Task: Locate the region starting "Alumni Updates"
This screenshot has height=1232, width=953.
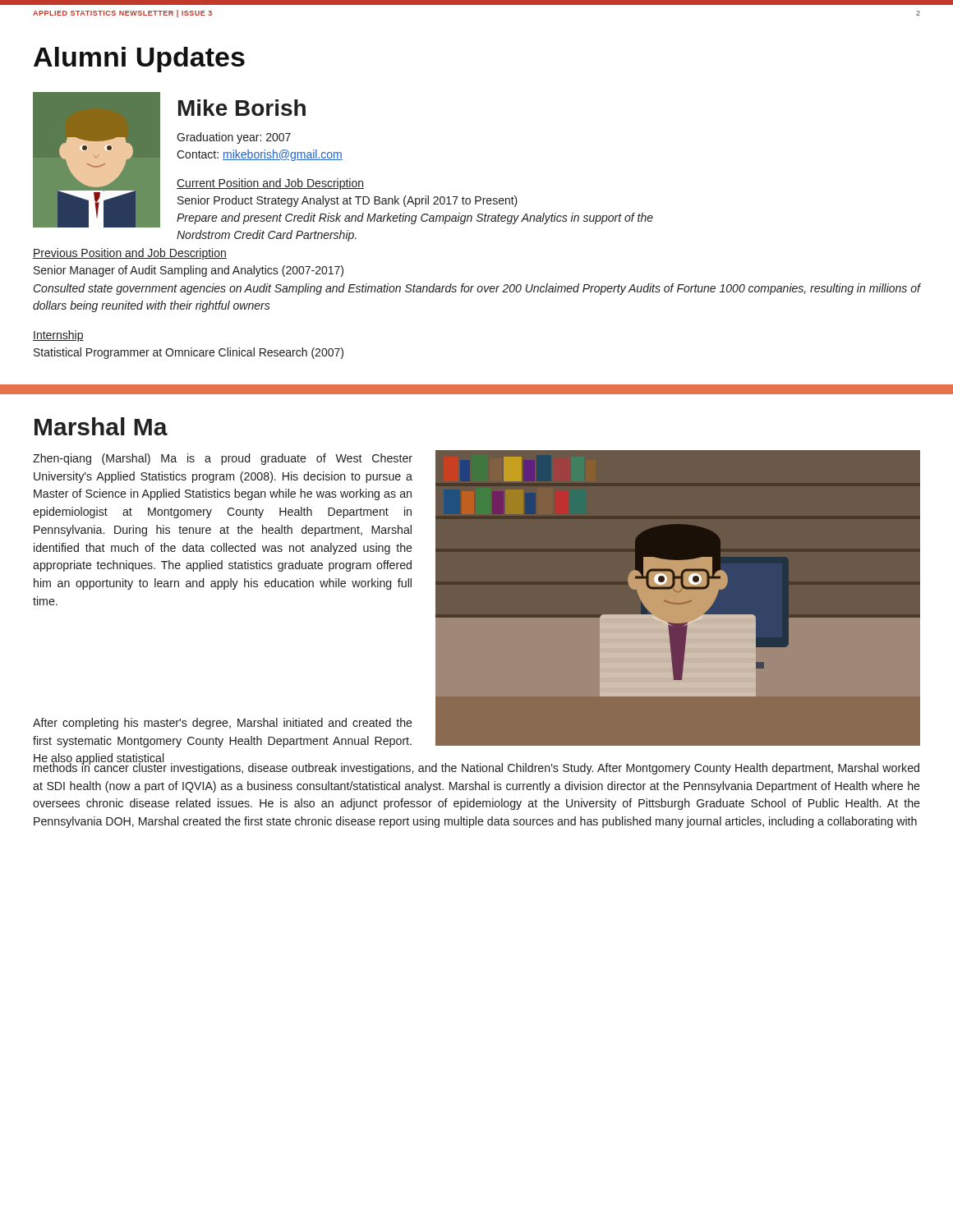Action: pos(139,57)
